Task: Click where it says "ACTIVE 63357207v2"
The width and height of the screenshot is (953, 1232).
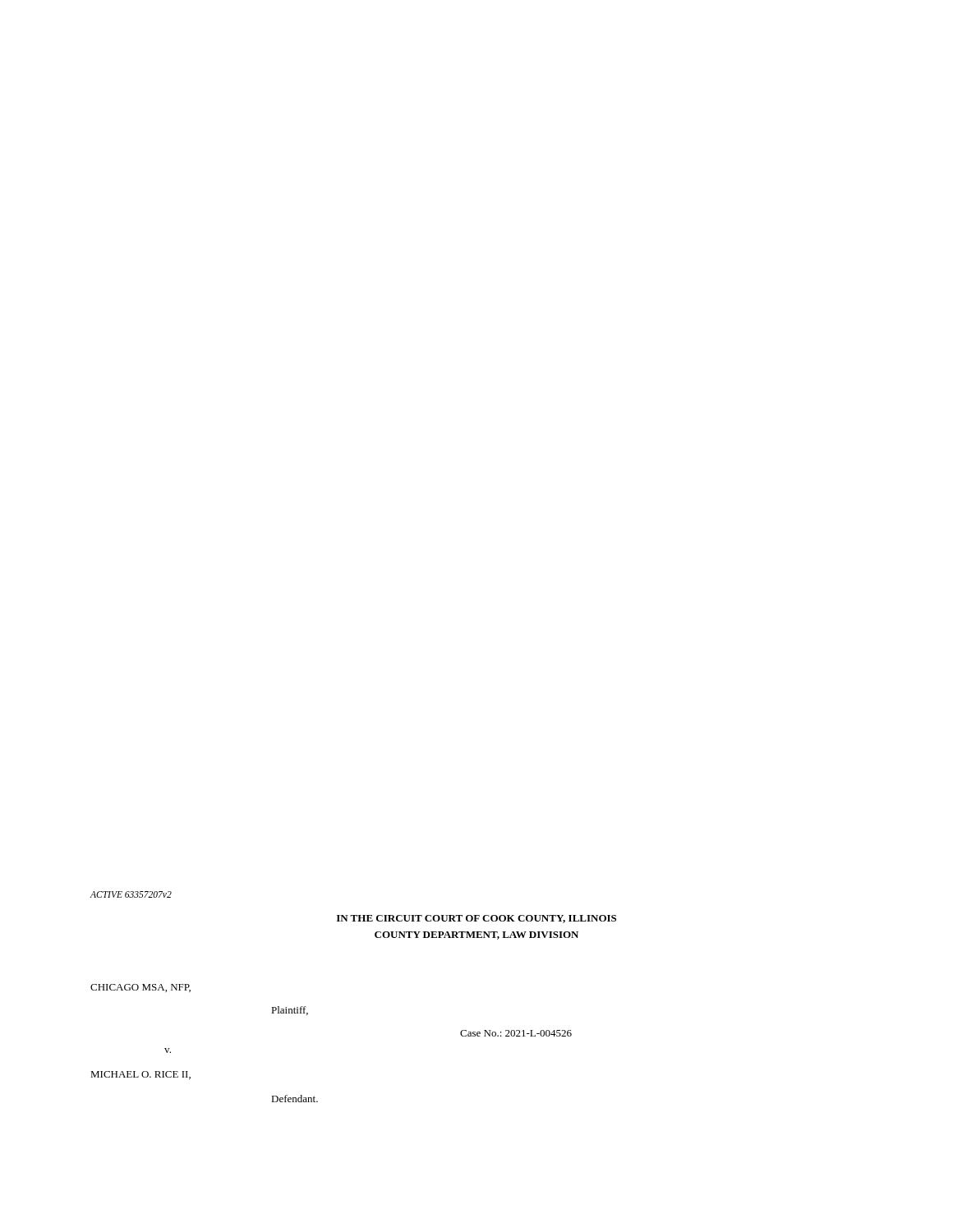Action: point(131,894)
